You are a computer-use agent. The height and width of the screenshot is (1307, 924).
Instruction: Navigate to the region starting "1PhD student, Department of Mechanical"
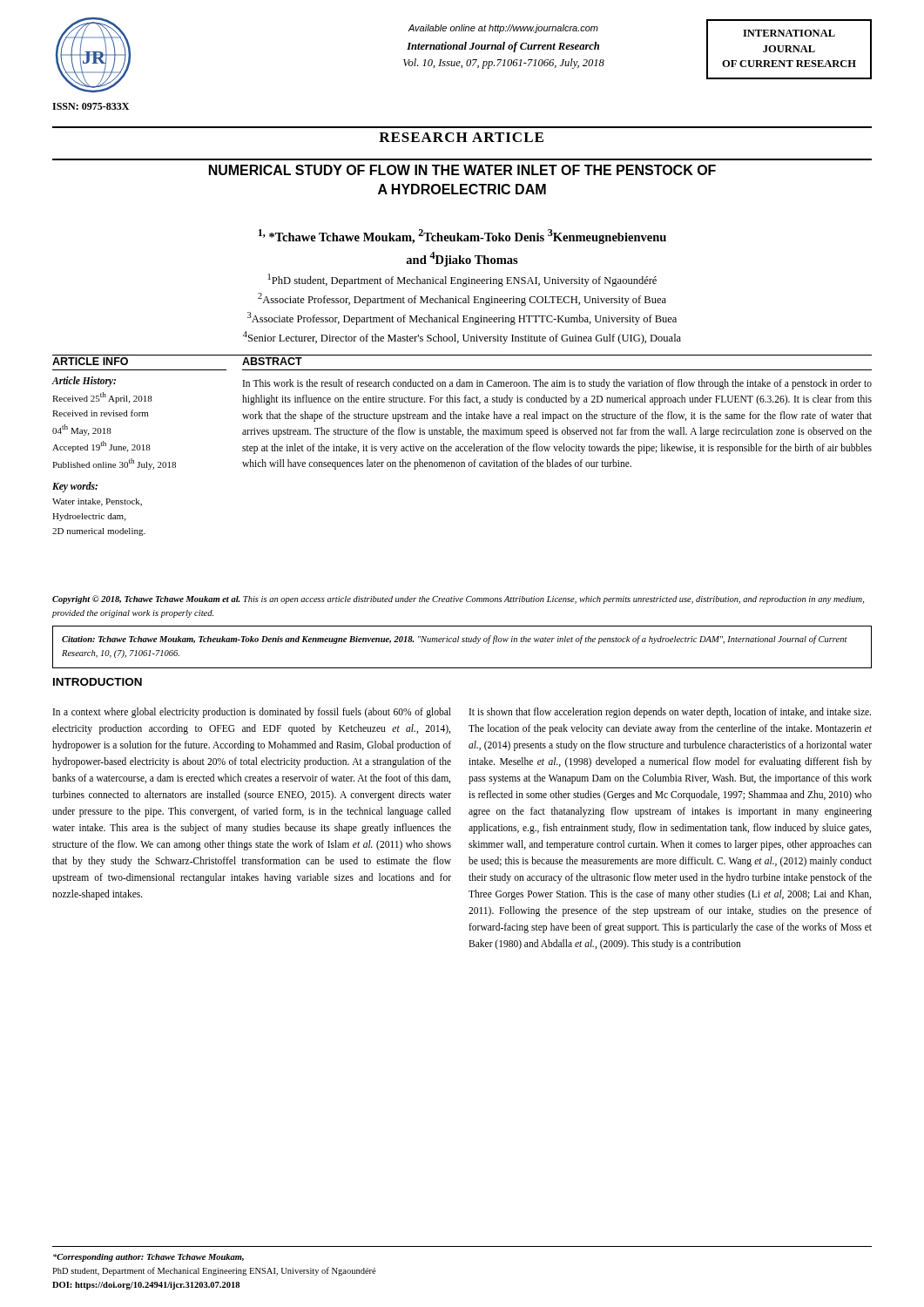tap(462, 308)
